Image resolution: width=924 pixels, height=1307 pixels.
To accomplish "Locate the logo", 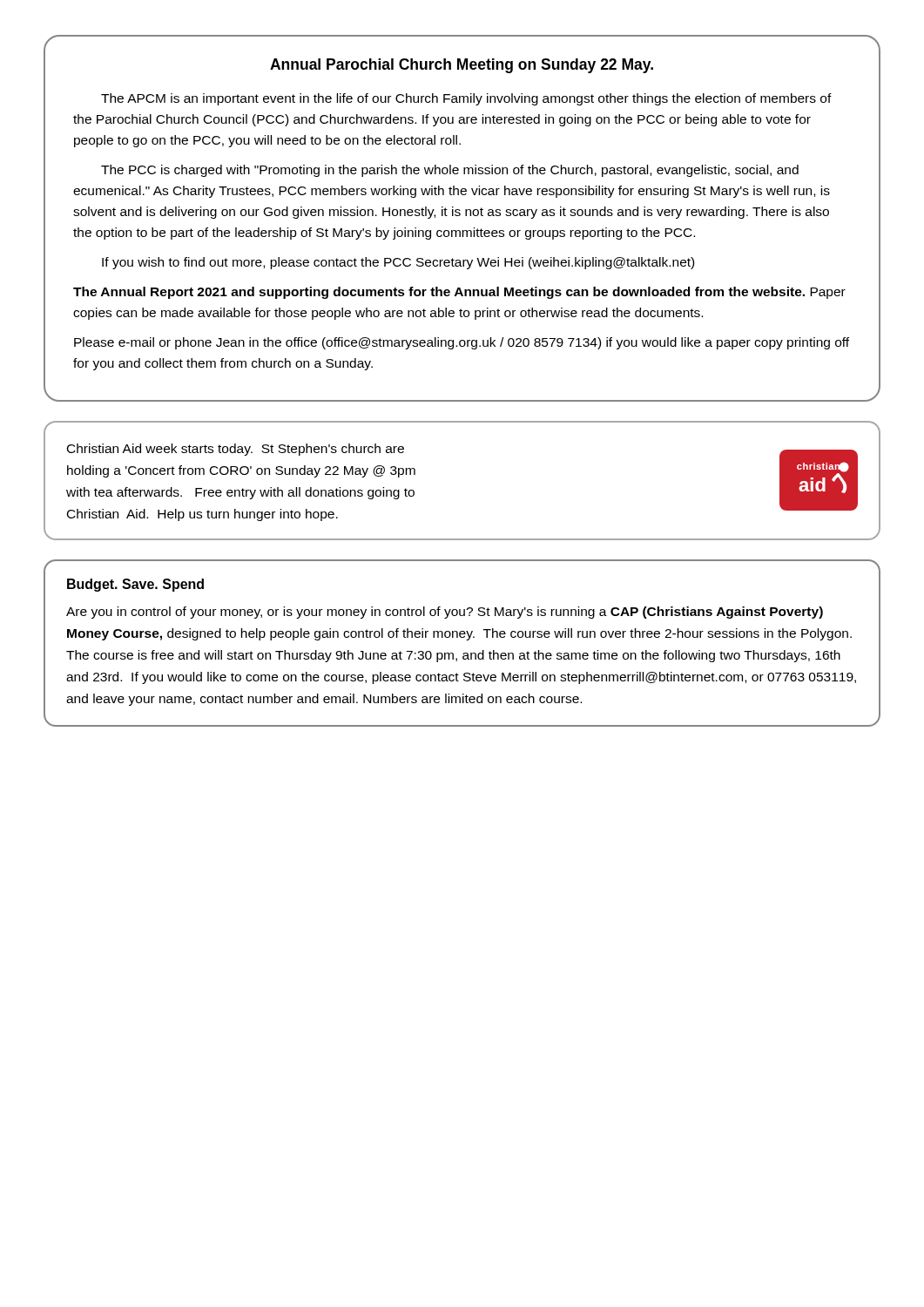I will point(819,482).
